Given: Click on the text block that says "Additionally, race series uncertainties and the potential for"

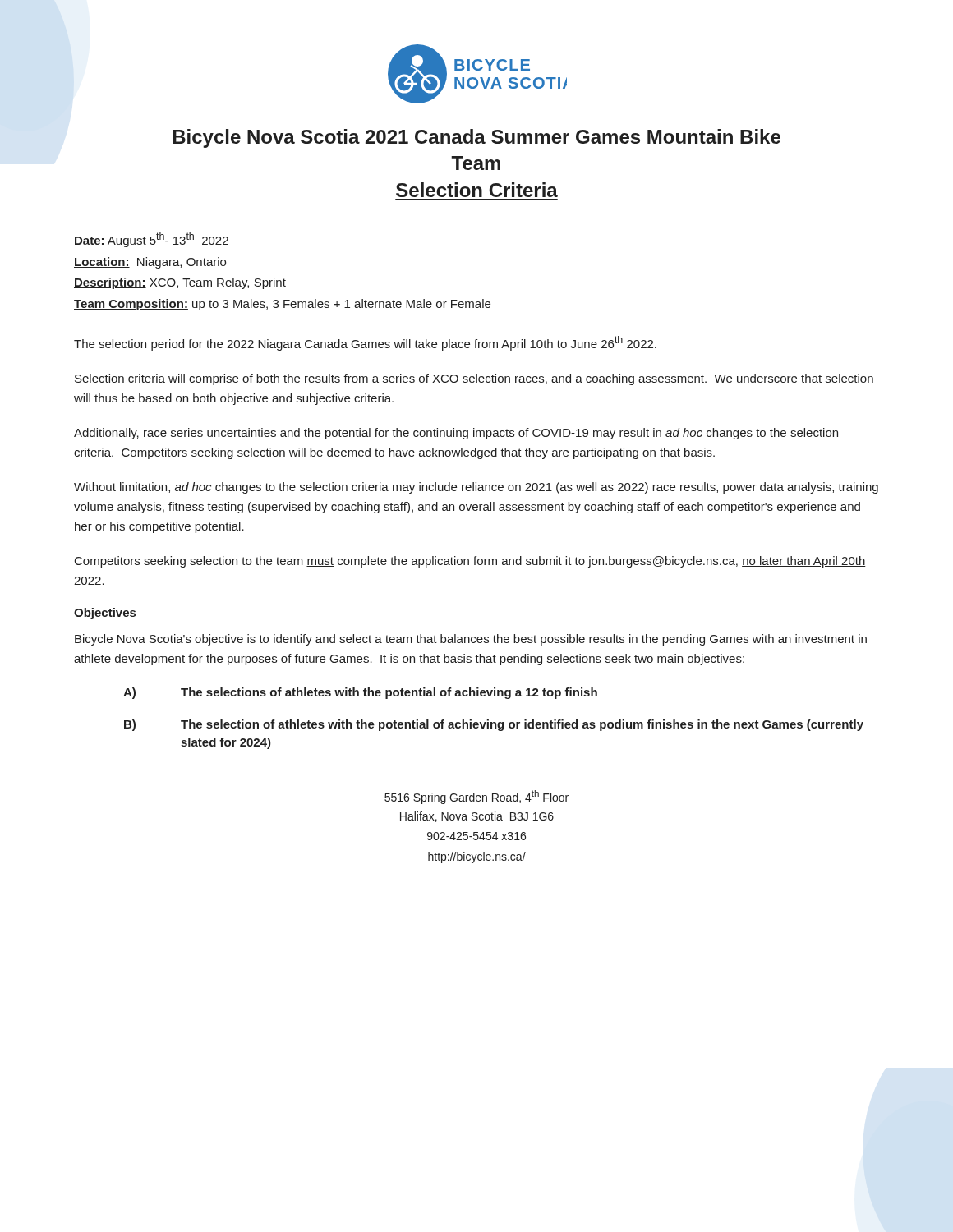Looking at the screenshot, I should (x=456, y=442).
